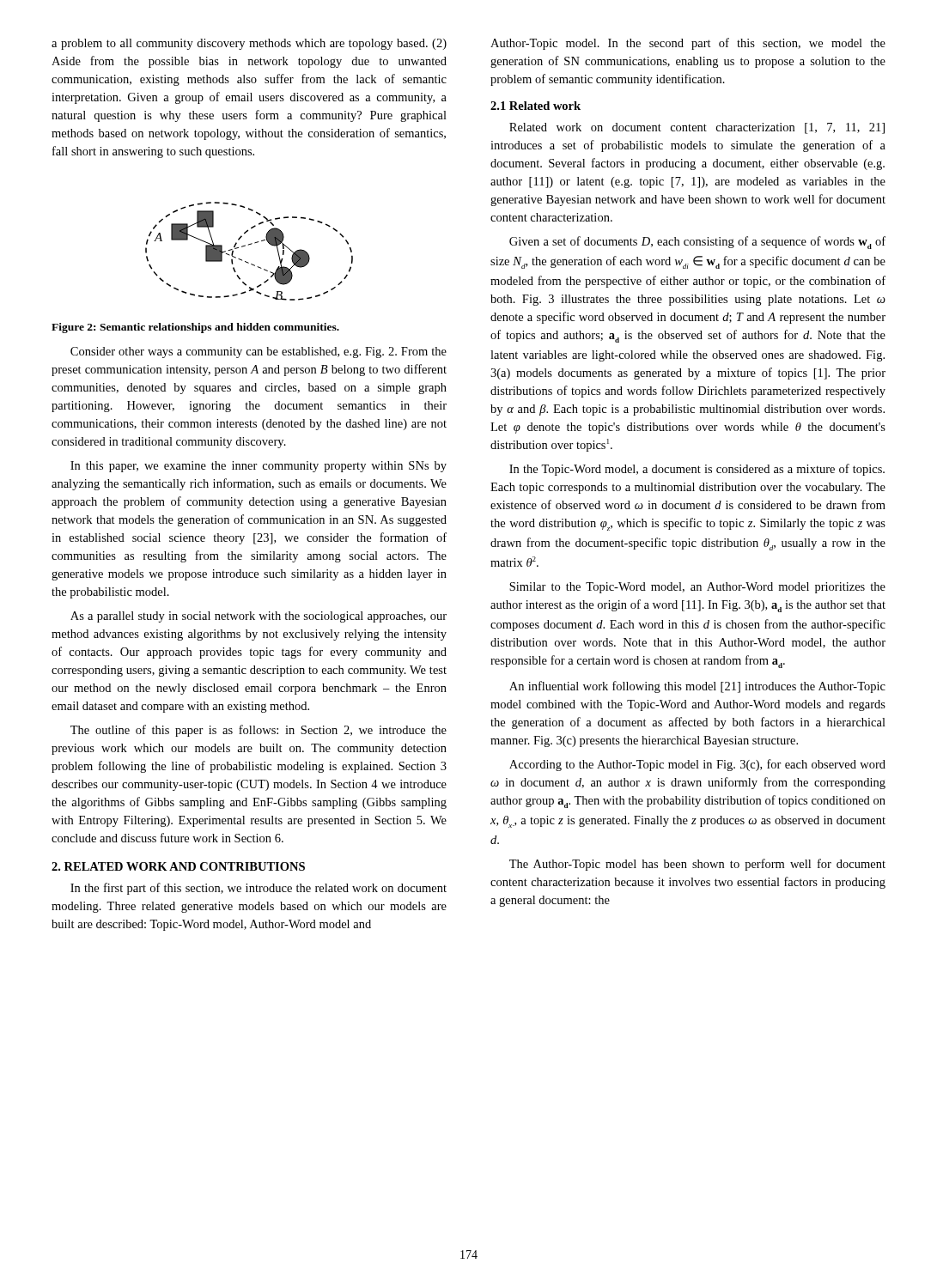Select the passage starting "a problem to all community discovery methods which"

click(249, 98)
